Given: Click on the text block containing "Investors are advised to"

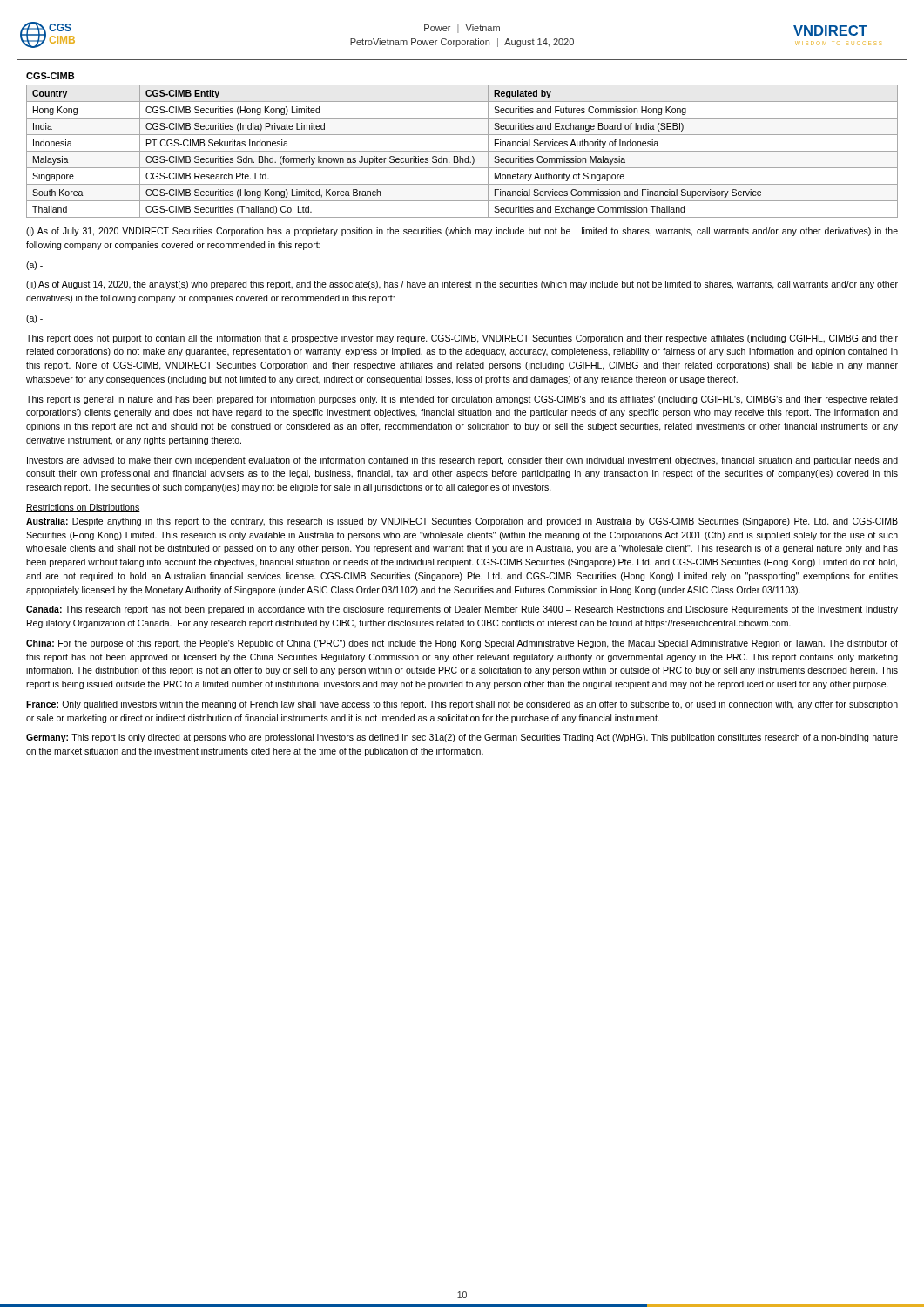Looking at the screenshot, I should (x=462, y=473).
